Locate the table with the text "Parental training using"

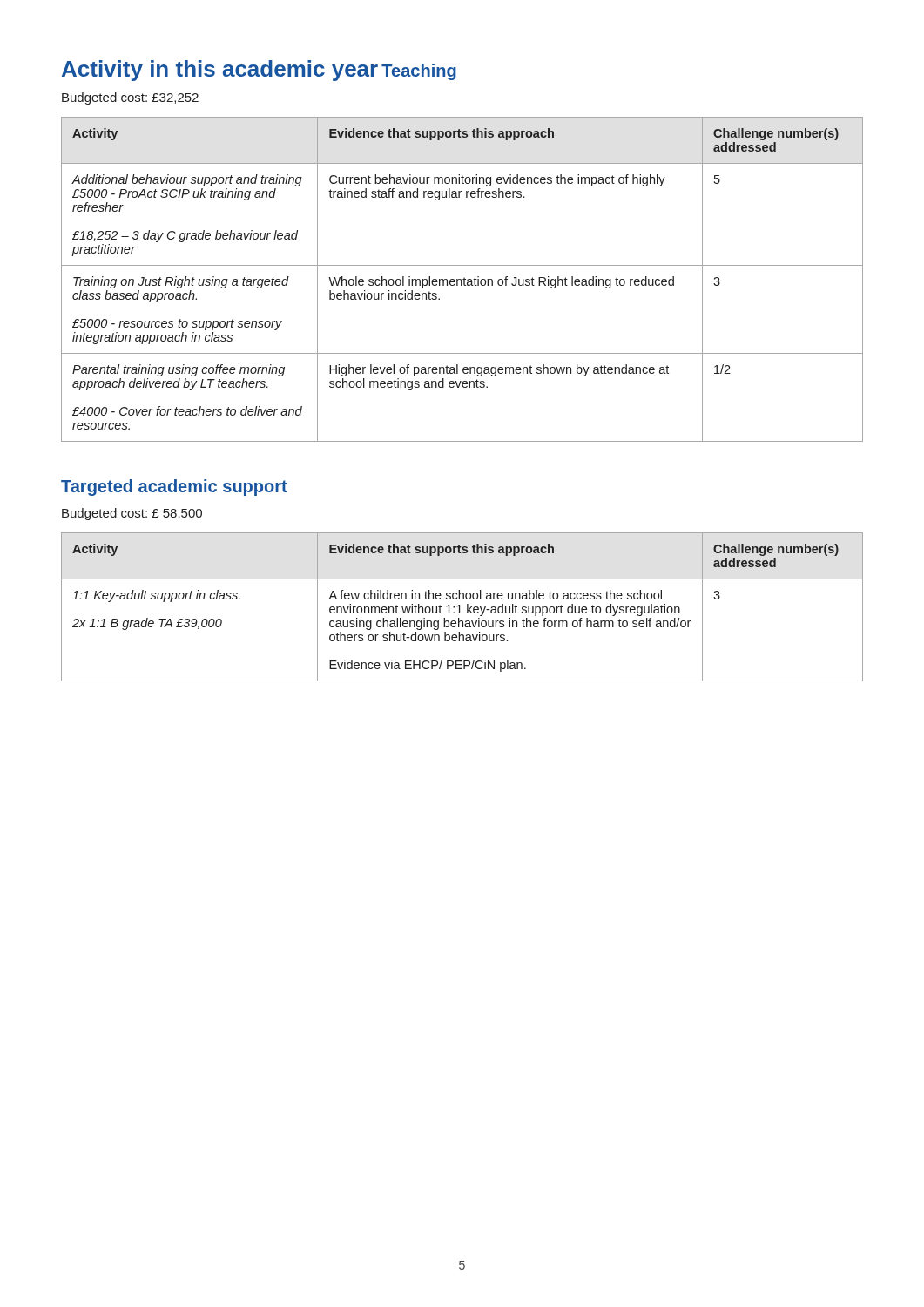click(x=462, y=279)
